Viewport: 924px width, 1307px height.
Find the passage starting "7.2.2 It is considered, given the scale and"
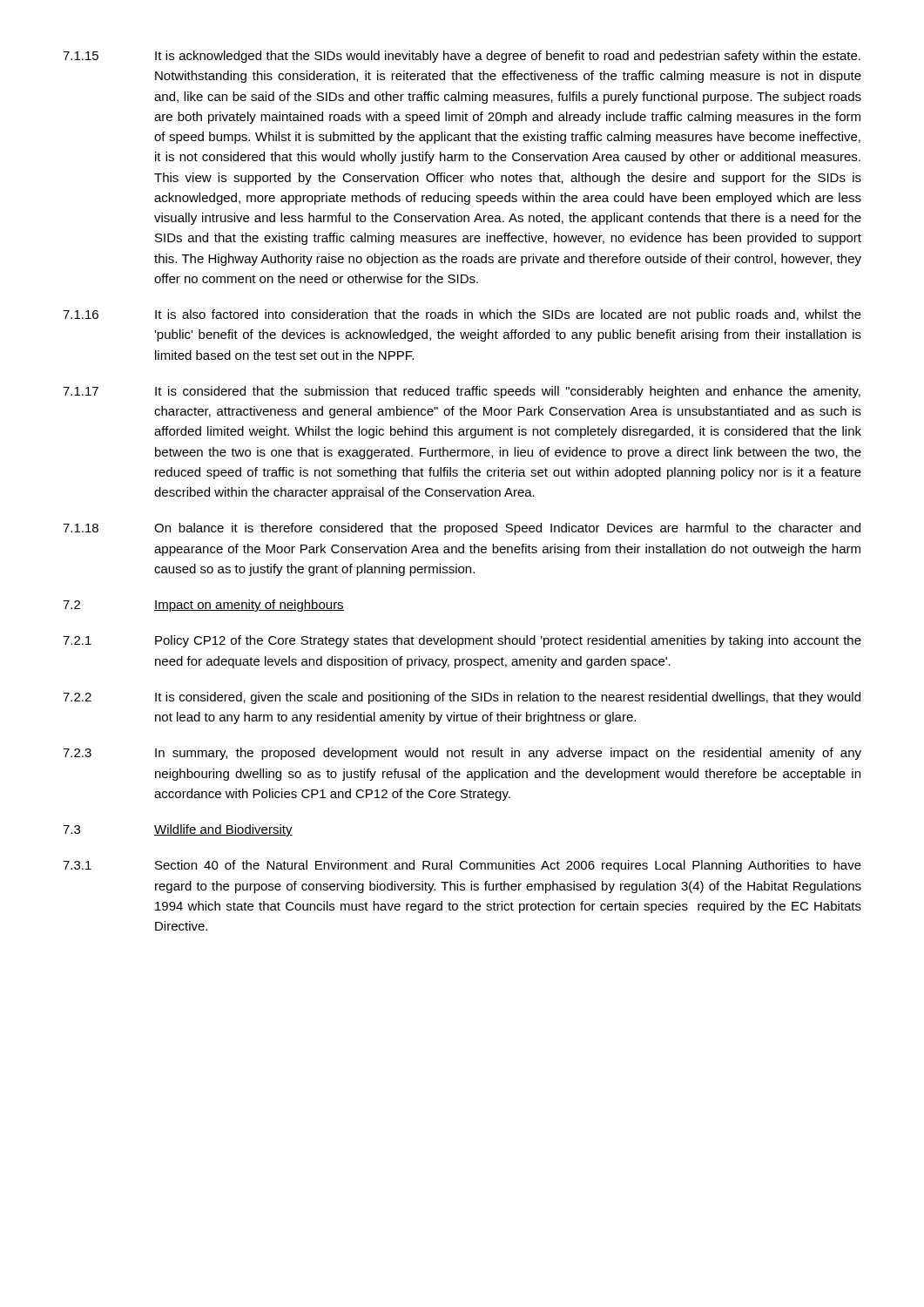coord(462,707)
